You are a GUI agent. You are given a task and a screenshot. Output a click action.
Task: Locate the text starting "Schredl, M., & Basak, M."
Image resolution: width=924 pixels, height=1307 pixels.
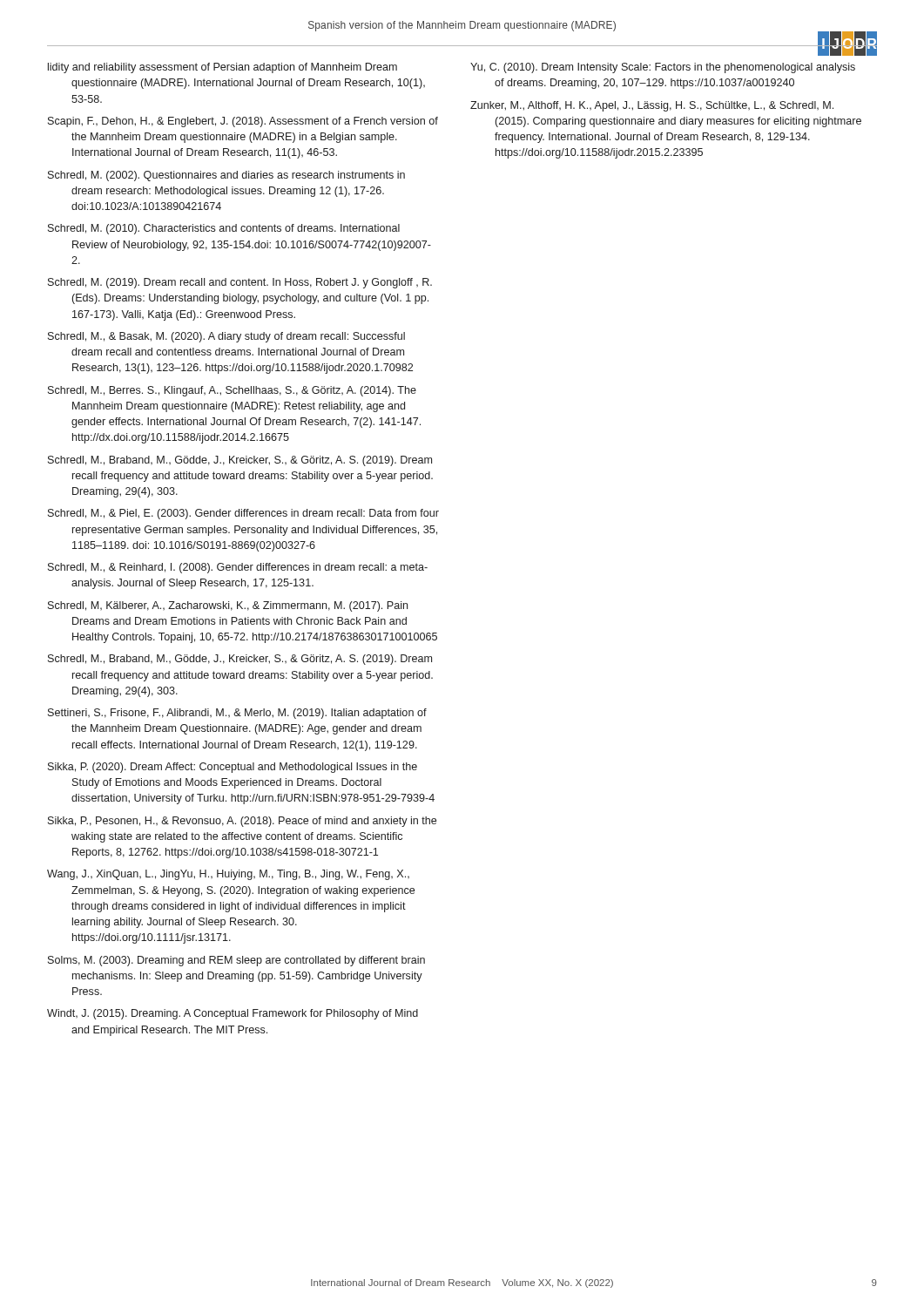pos(230,352)
